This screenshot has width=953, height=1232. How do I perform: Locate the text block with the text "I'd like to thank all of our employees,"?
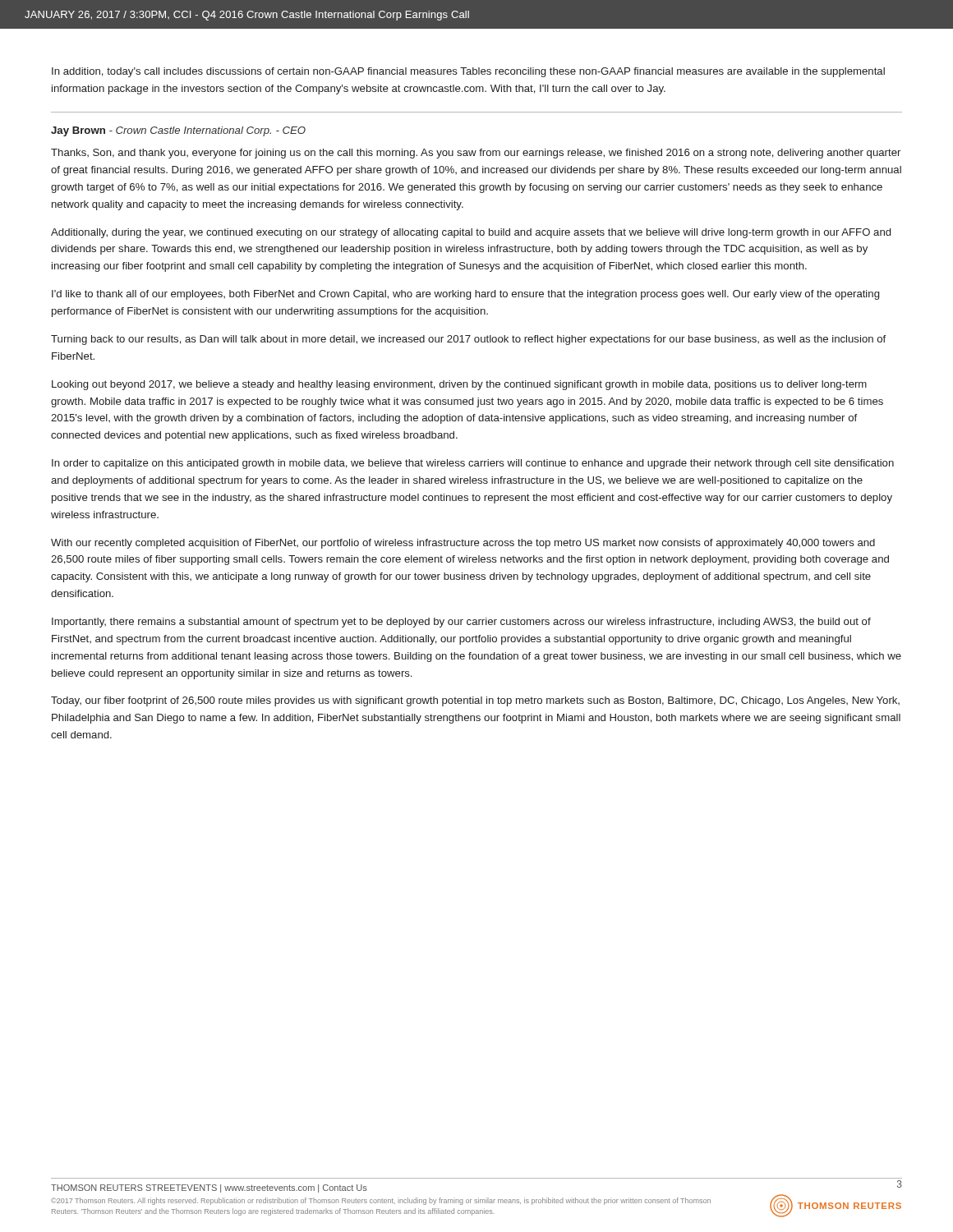[465, 302]
